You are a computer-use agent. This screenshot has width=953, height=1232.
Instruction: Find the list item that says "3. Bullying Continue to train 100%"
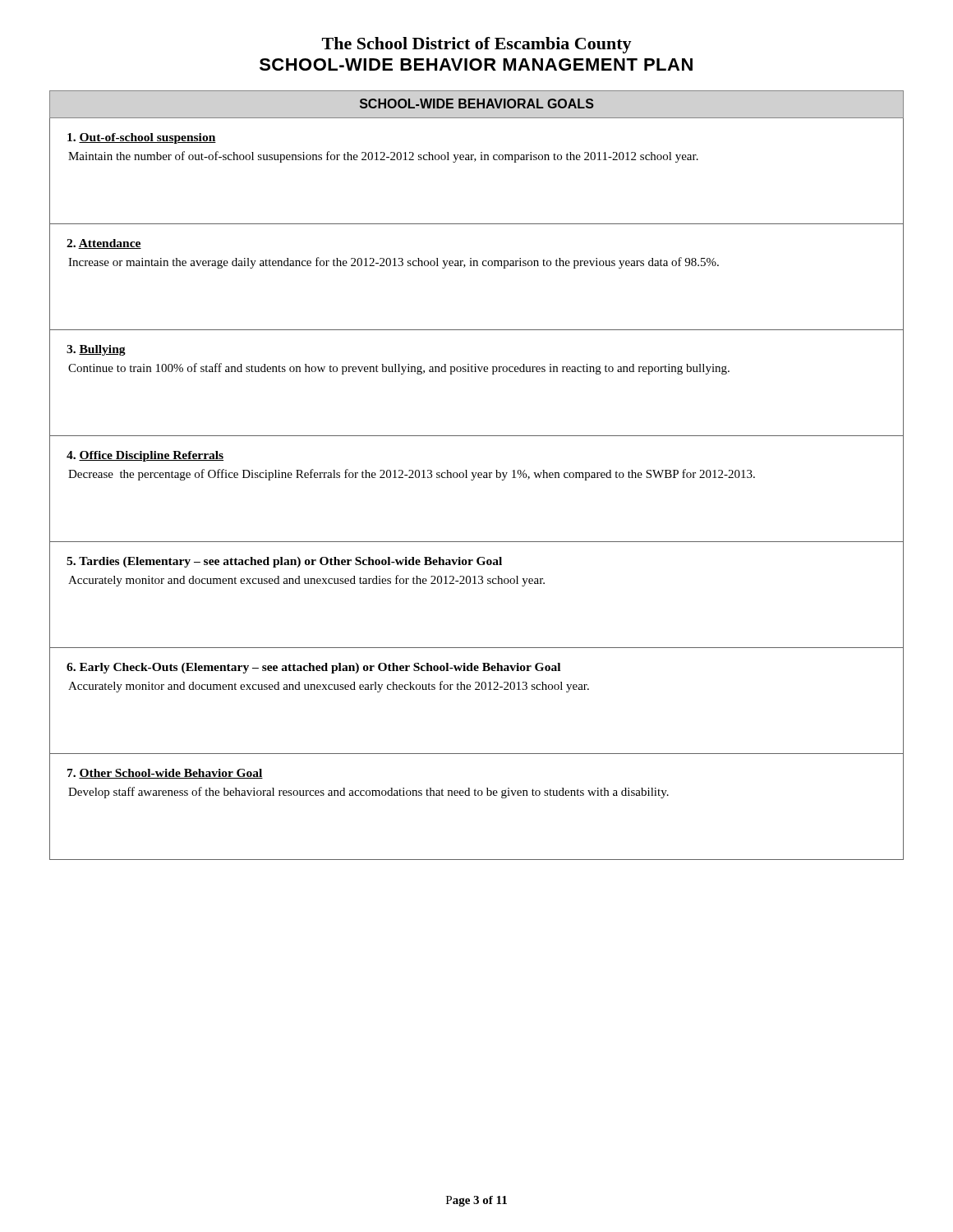476,360
